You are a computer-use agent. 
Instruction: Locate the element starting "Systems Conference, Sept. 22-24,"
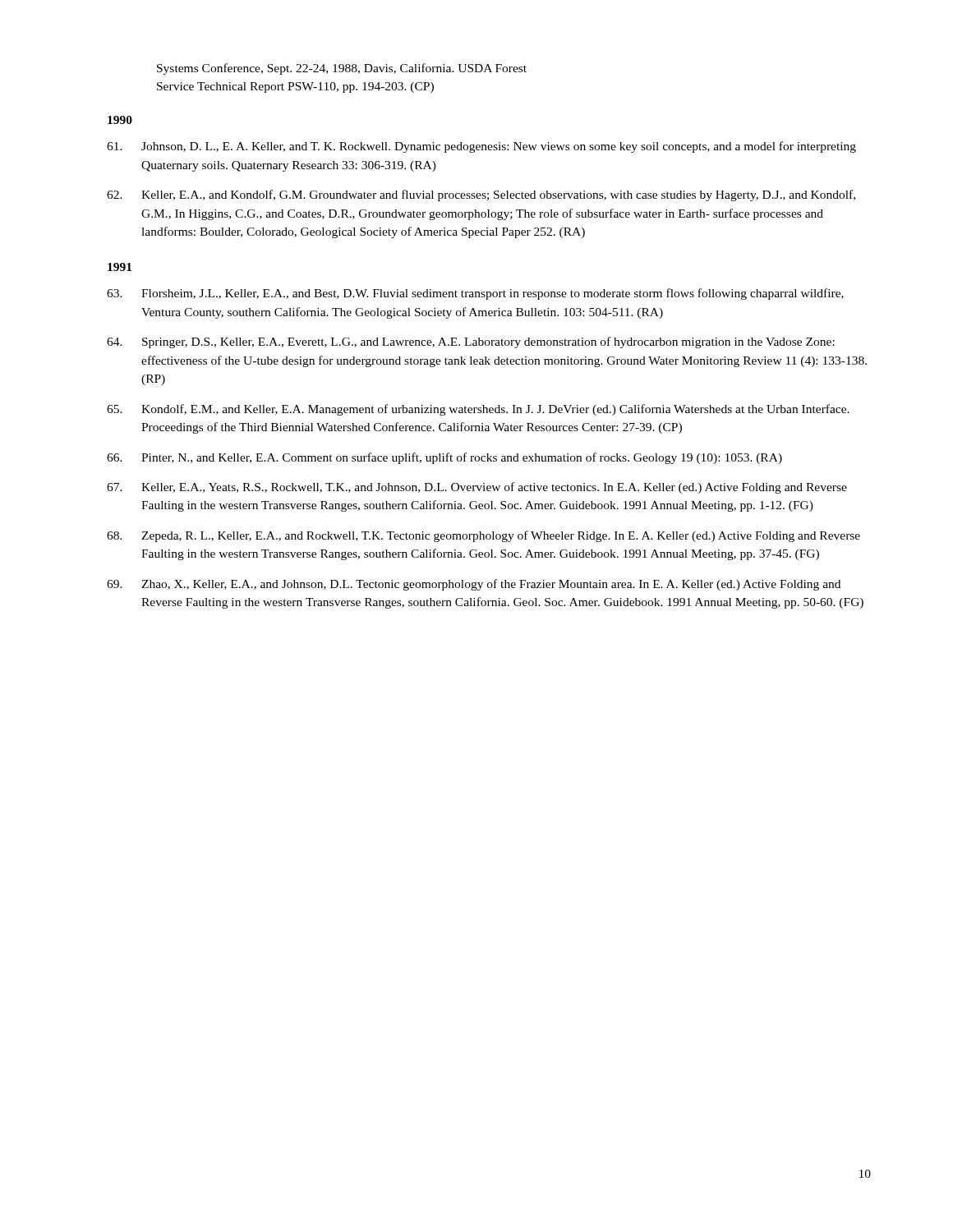(x=341, y=77)
